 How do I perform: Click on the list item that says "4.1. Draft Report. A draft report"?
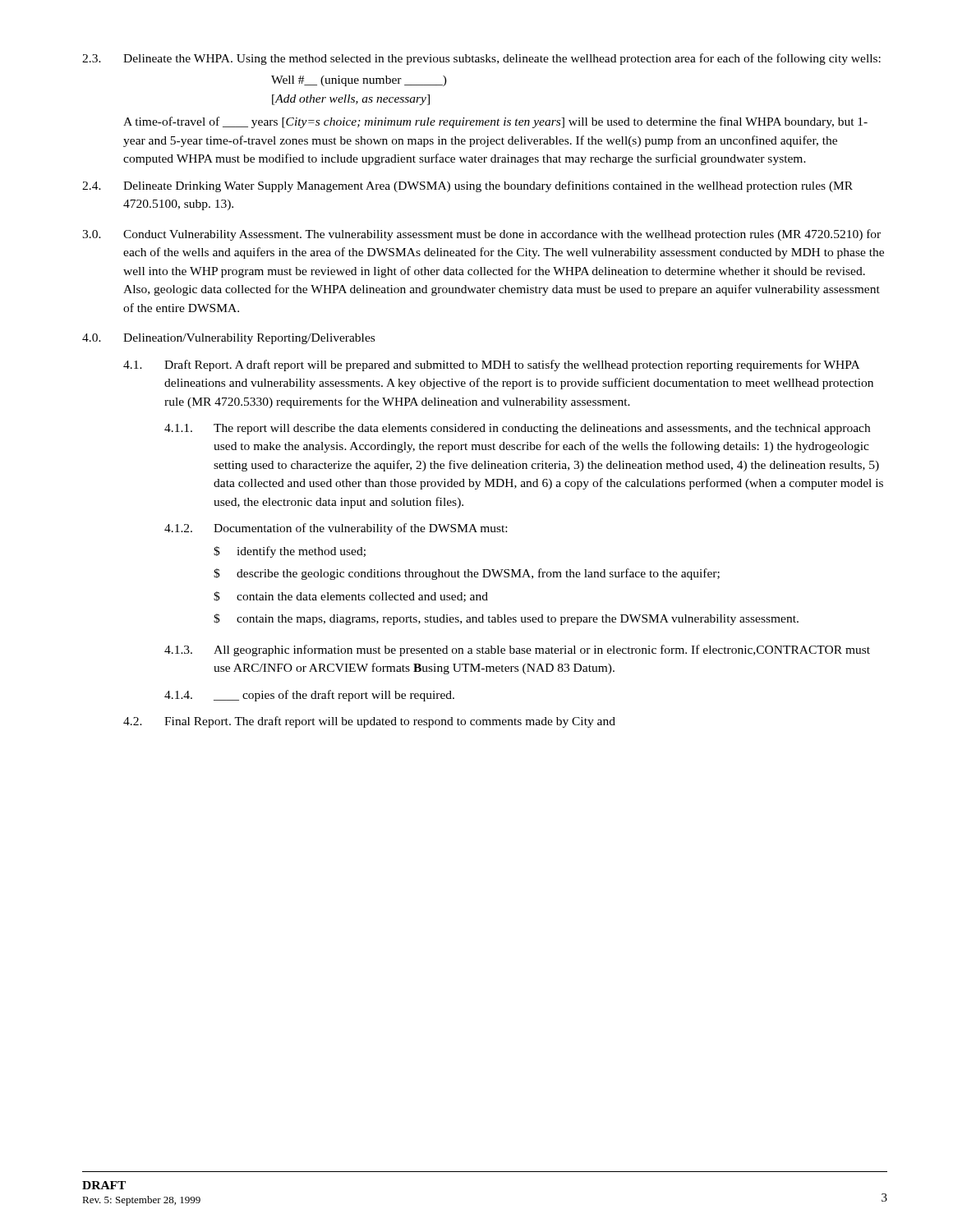point(505,383)
